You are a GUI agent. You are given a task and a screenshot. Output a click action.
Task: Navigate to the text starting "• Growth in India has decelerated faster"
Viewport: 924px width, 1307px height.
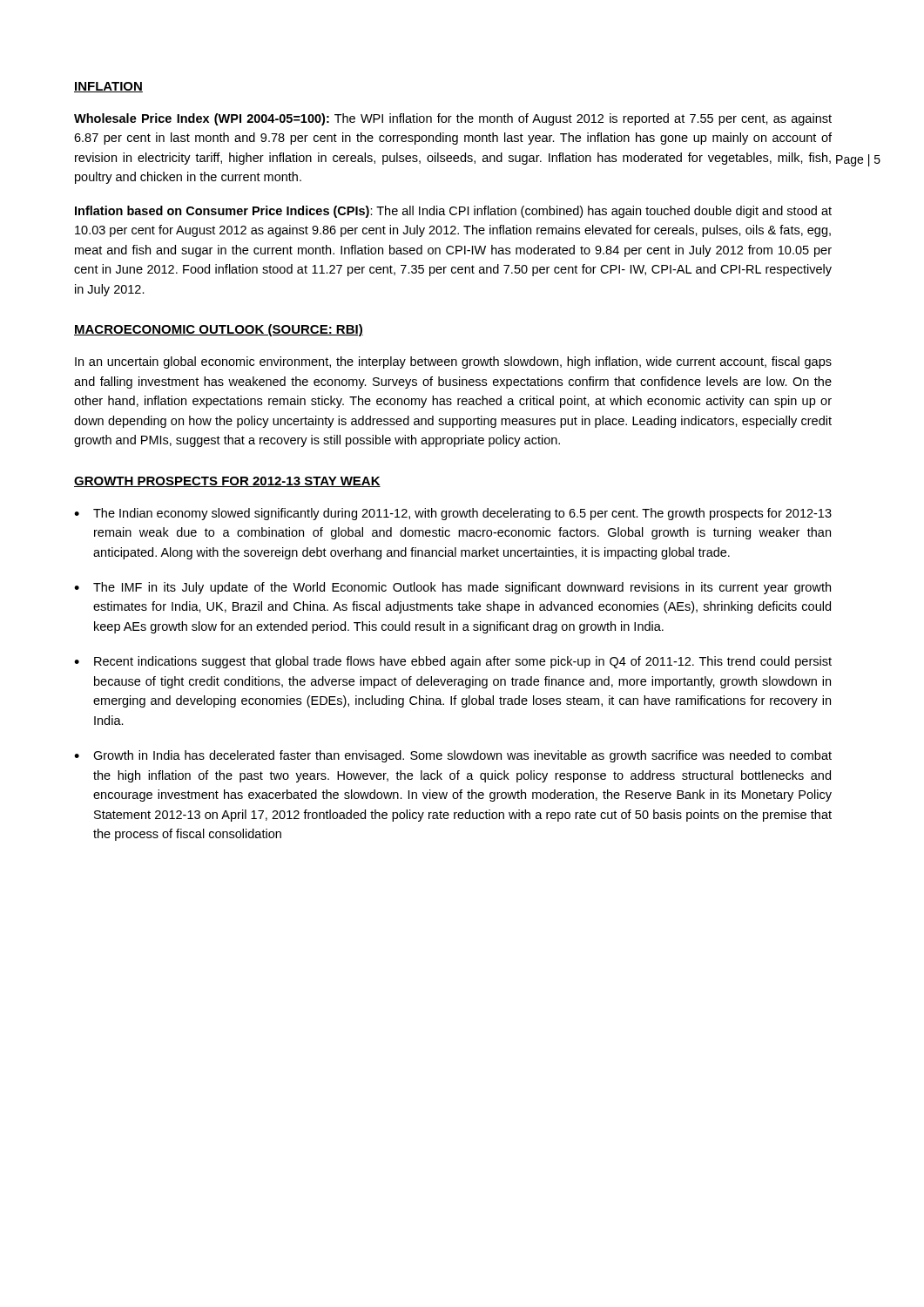point(453,795)
